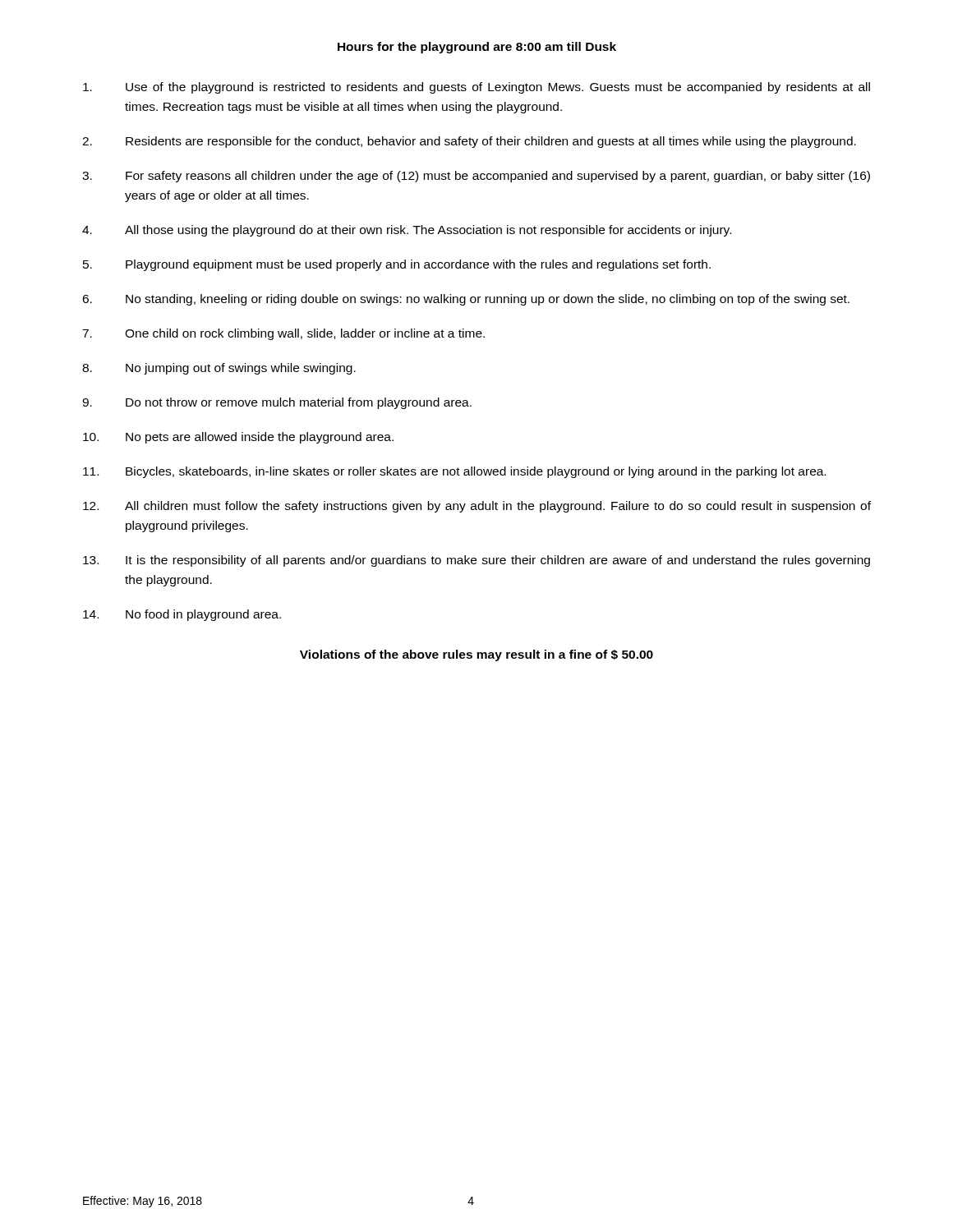Find the text starting "13. It is the responsibility of all"

[x=476, y=570]
